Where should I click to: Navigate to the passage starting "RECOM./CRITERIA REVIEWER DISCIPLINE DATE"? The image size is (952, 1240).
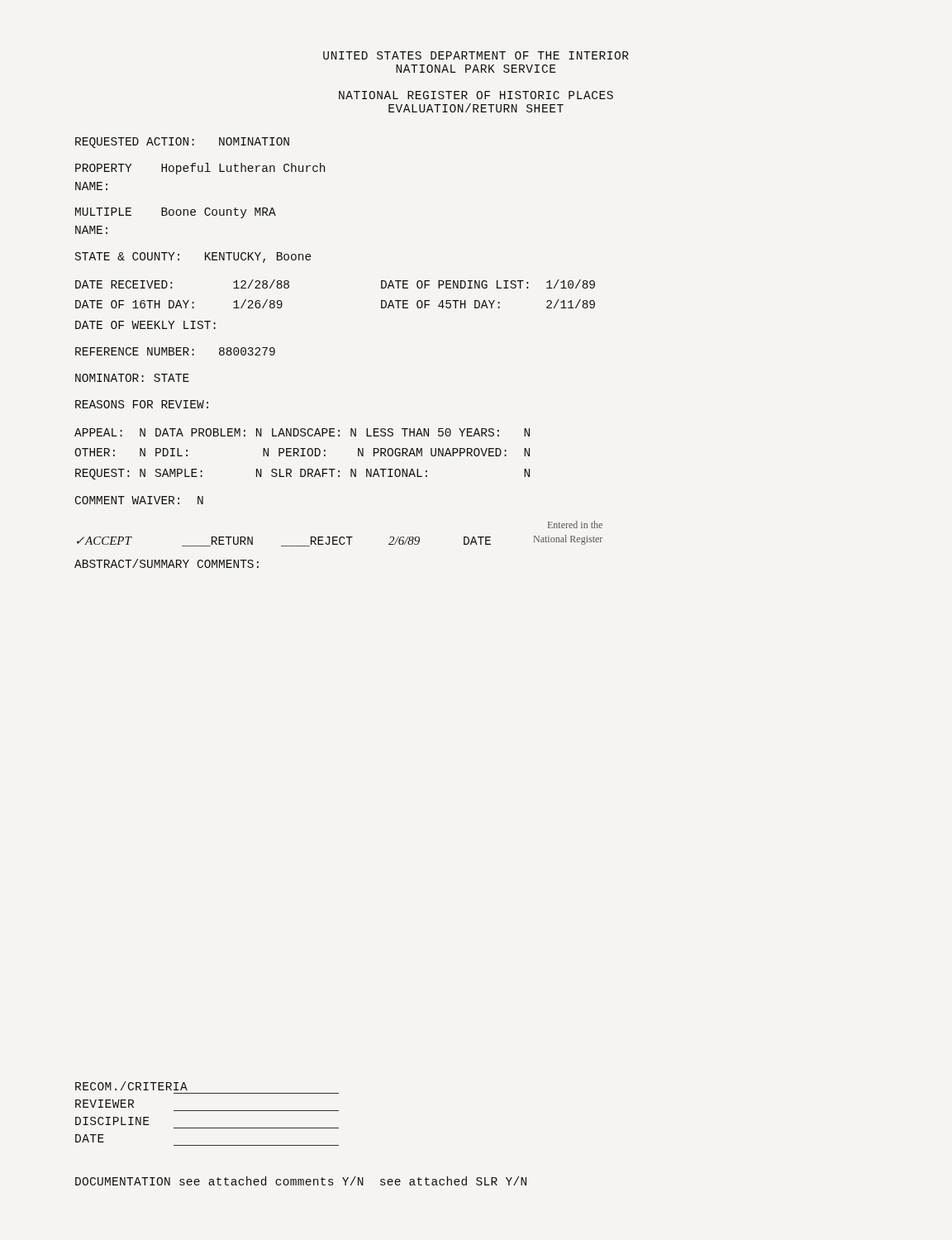207,1113
